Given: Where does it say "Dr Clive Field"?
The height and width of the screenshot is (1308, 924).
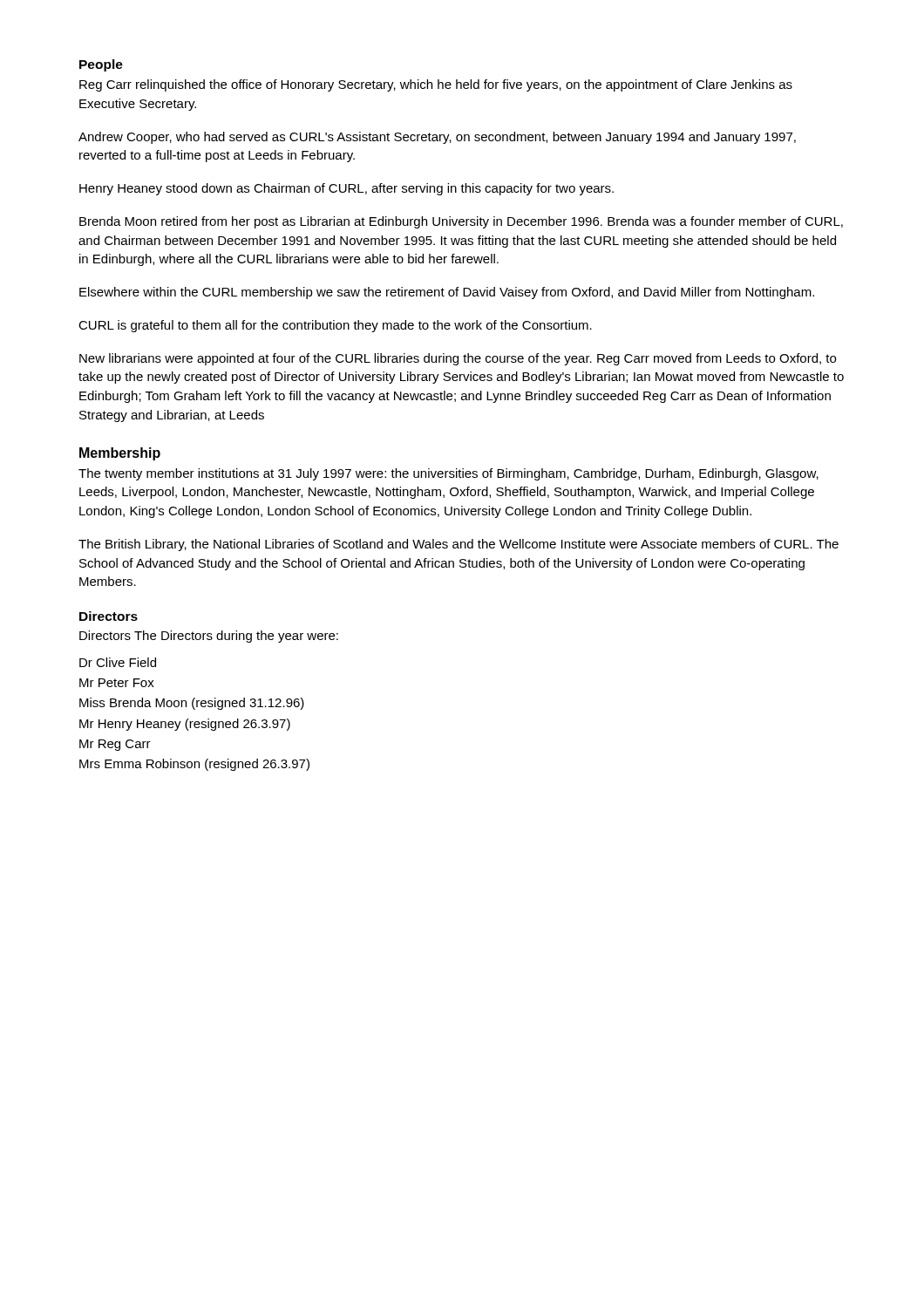Looking at the screenshot, I should [x=118, y=662].
